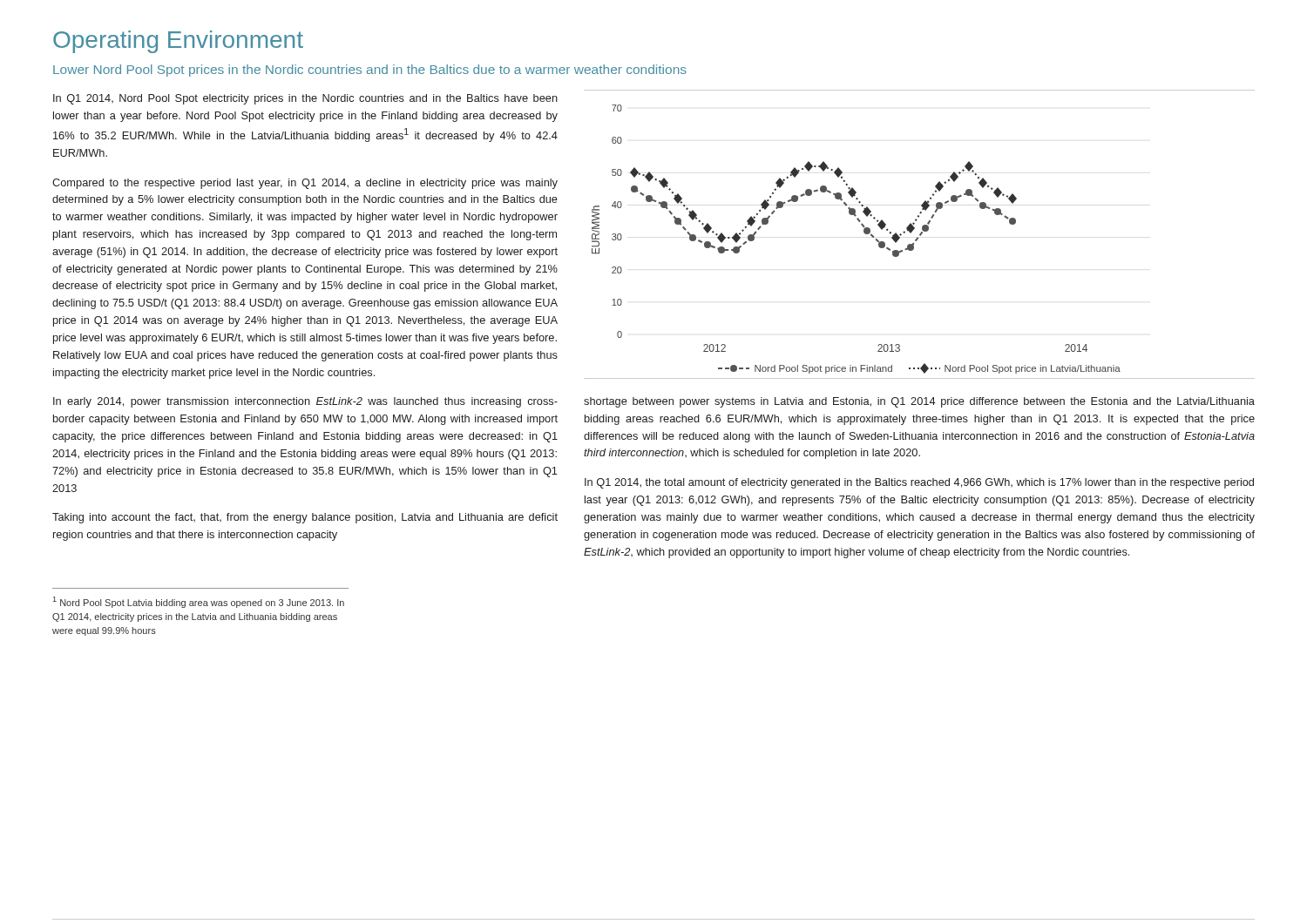This screenshot has height=924, width=1307.
Task: Find the block on this page that starts "shortage between power"
Action: pyautogui.click(x=919, y=427)
